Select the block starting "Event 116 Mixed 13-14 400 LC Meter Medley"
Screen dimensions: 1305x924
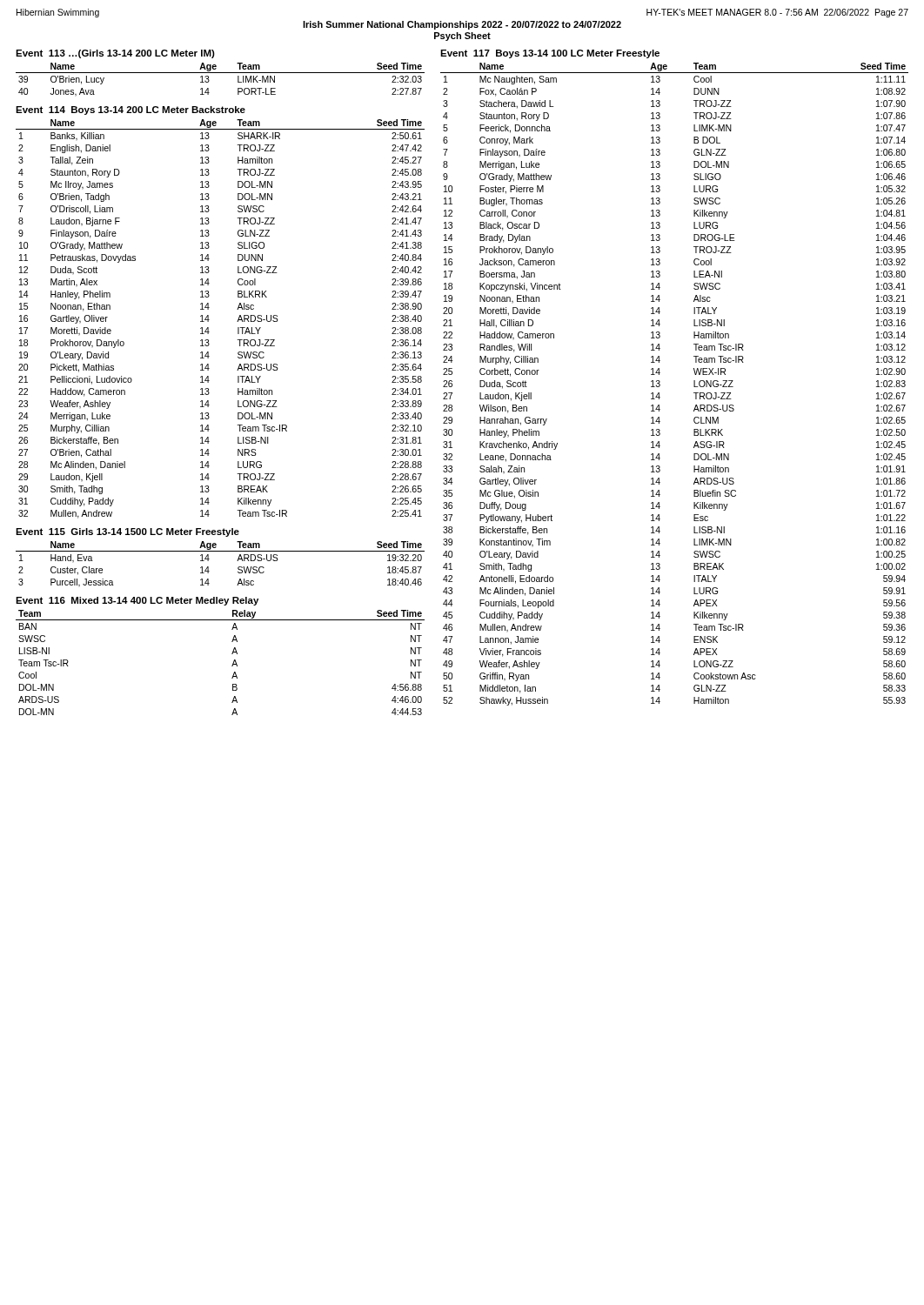137,600
